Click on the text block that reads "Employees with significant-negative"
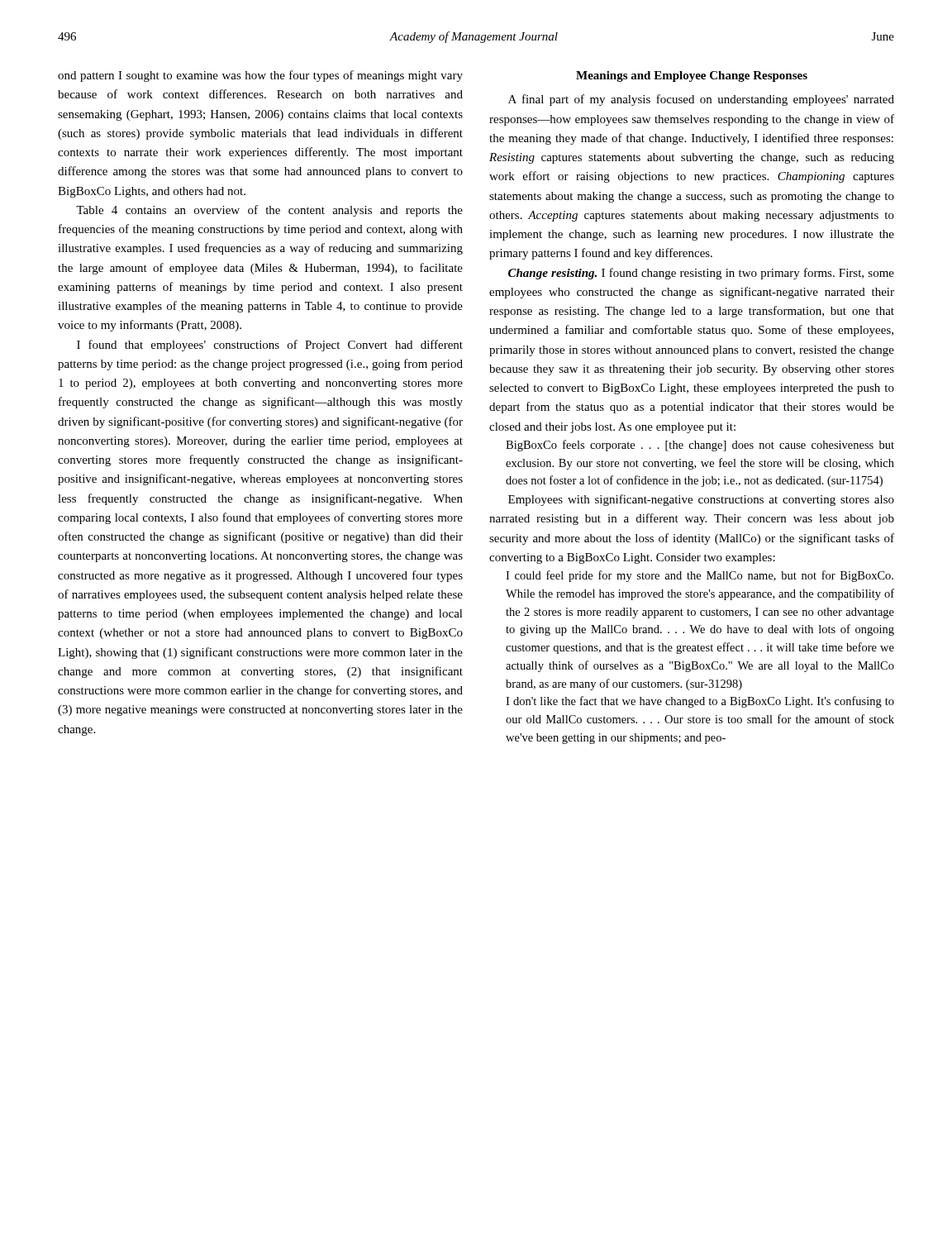Screen dimensions: 1240x952 (692, 529)
